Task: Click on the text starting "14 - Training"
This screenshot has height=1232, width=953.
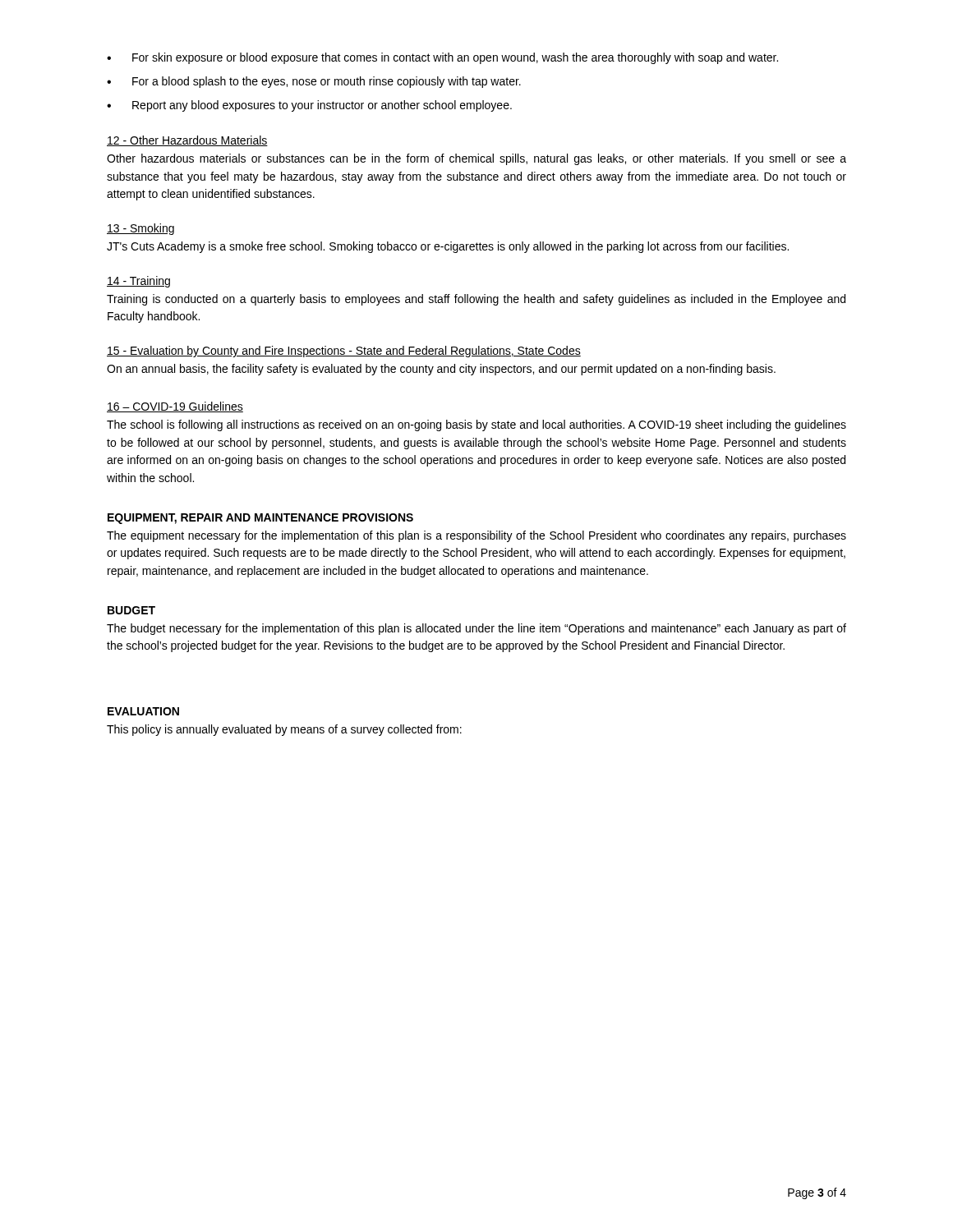Action: (x=139, y=281)
